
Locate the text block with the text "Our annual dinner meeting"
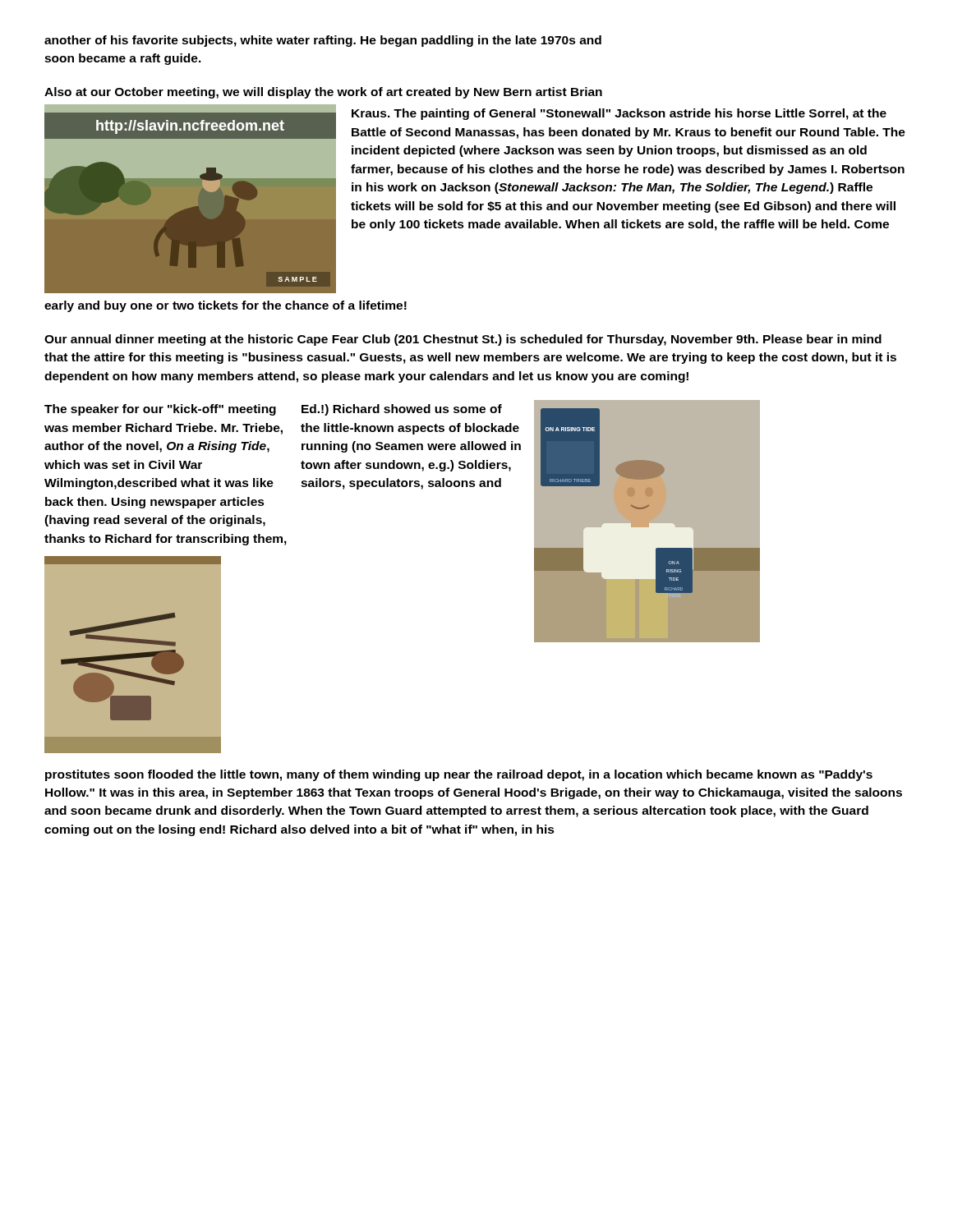coord(471,357)
